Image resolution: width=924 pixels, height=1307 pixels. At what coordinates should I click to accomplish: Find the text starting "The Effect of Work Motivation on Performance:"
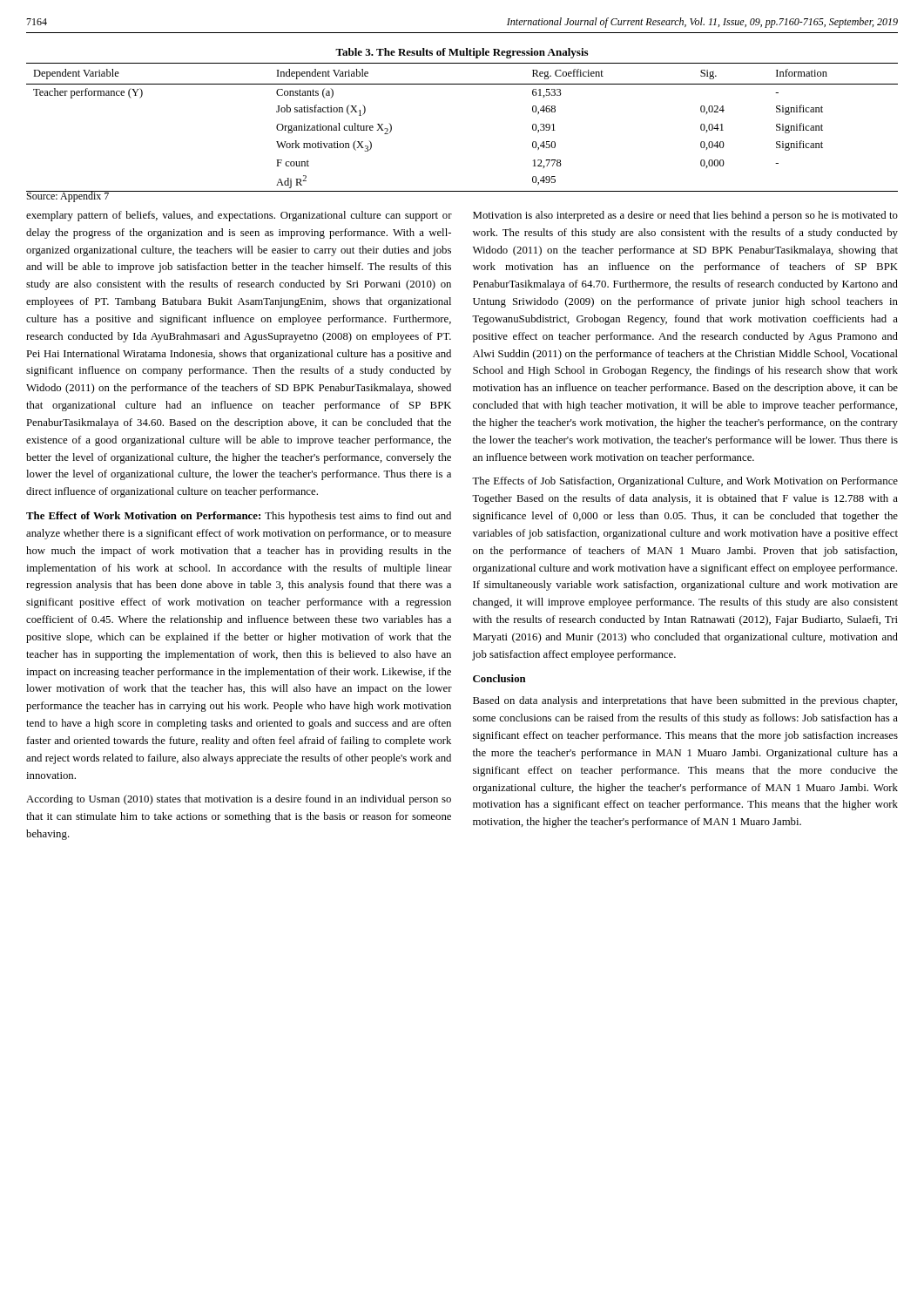tap(239, 646)
